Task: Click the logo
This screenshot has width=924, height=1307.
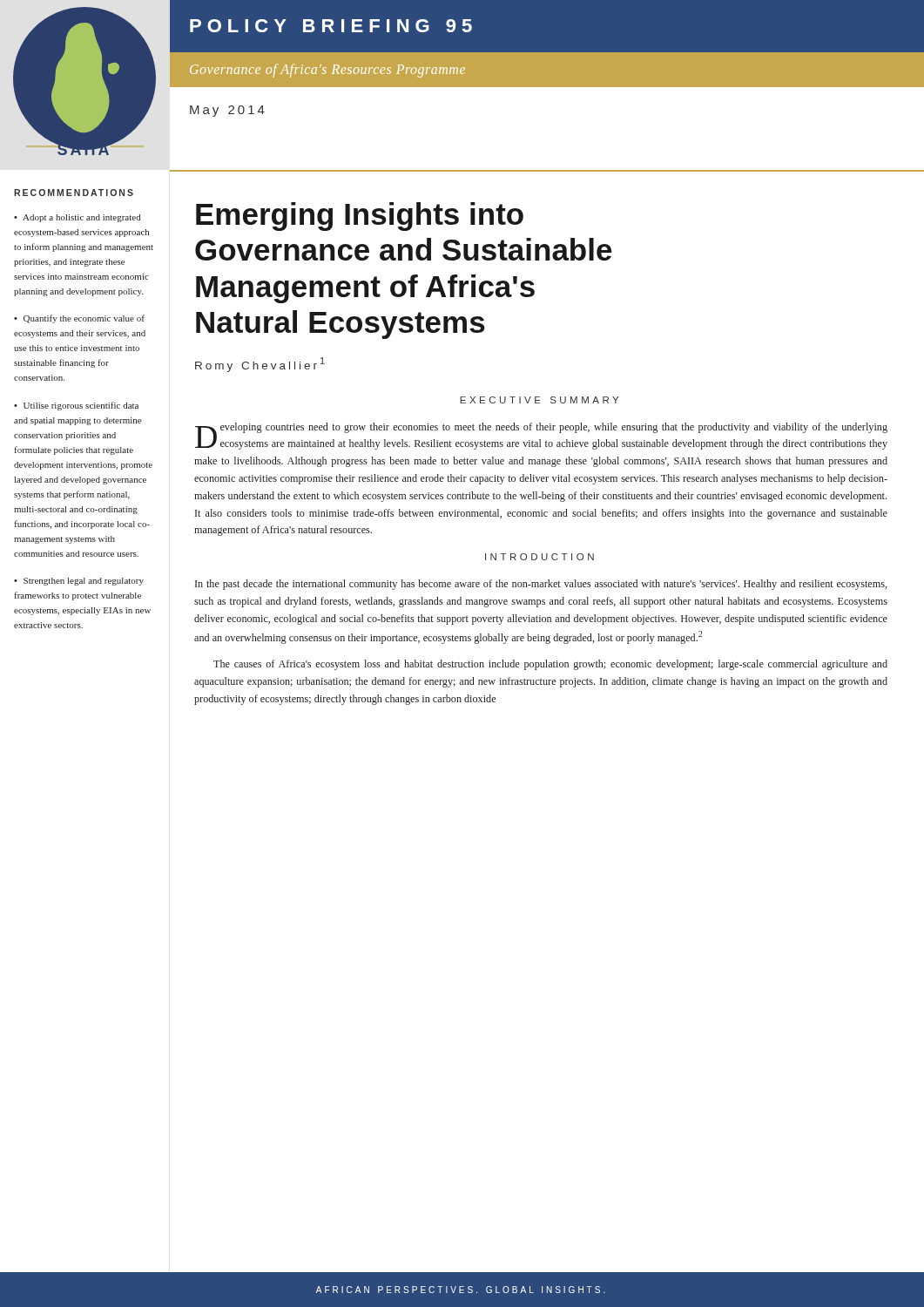Action: [x=85, y=85]
